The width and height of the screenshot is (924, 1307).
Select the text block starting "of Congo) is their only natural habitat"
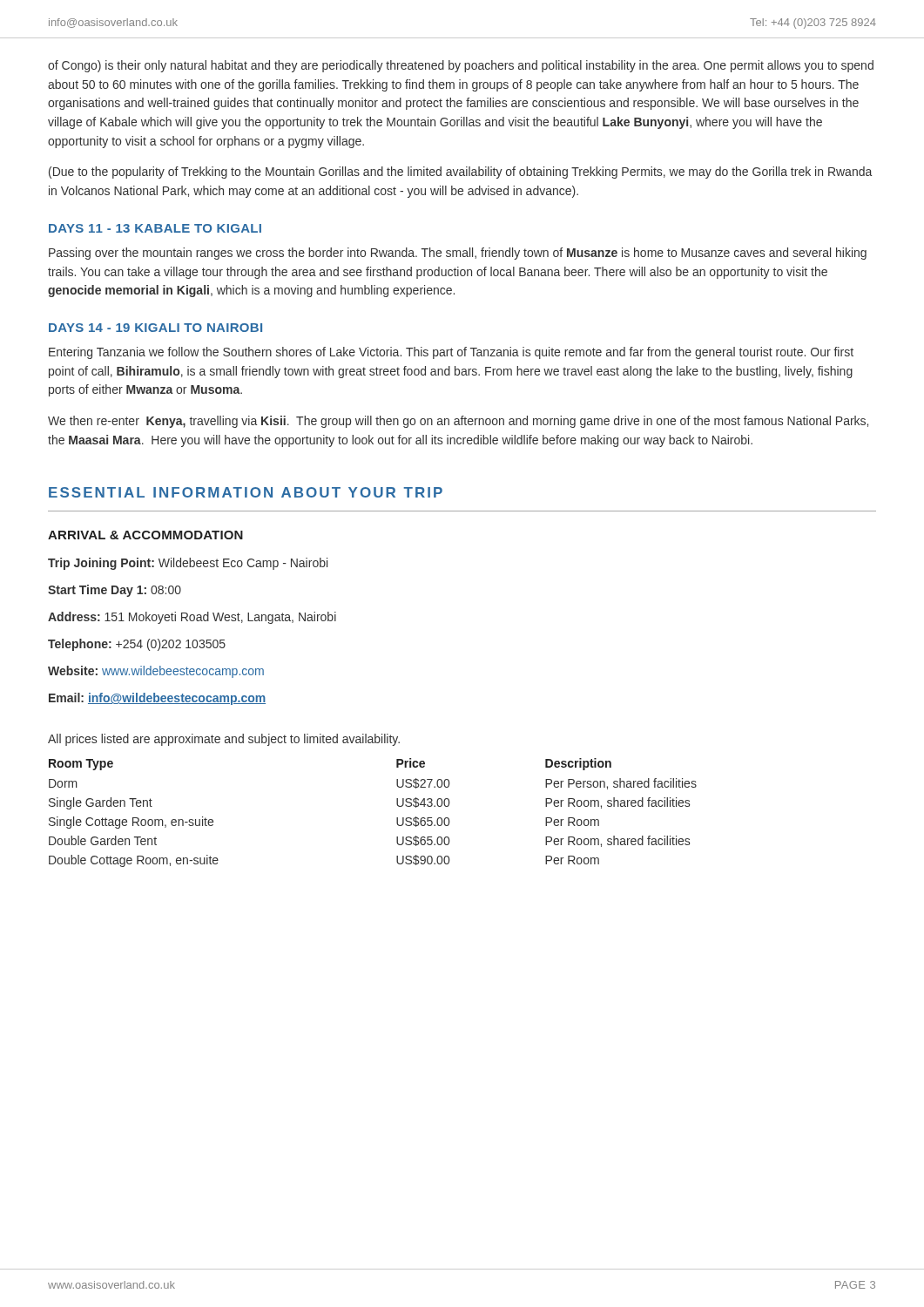462,104
